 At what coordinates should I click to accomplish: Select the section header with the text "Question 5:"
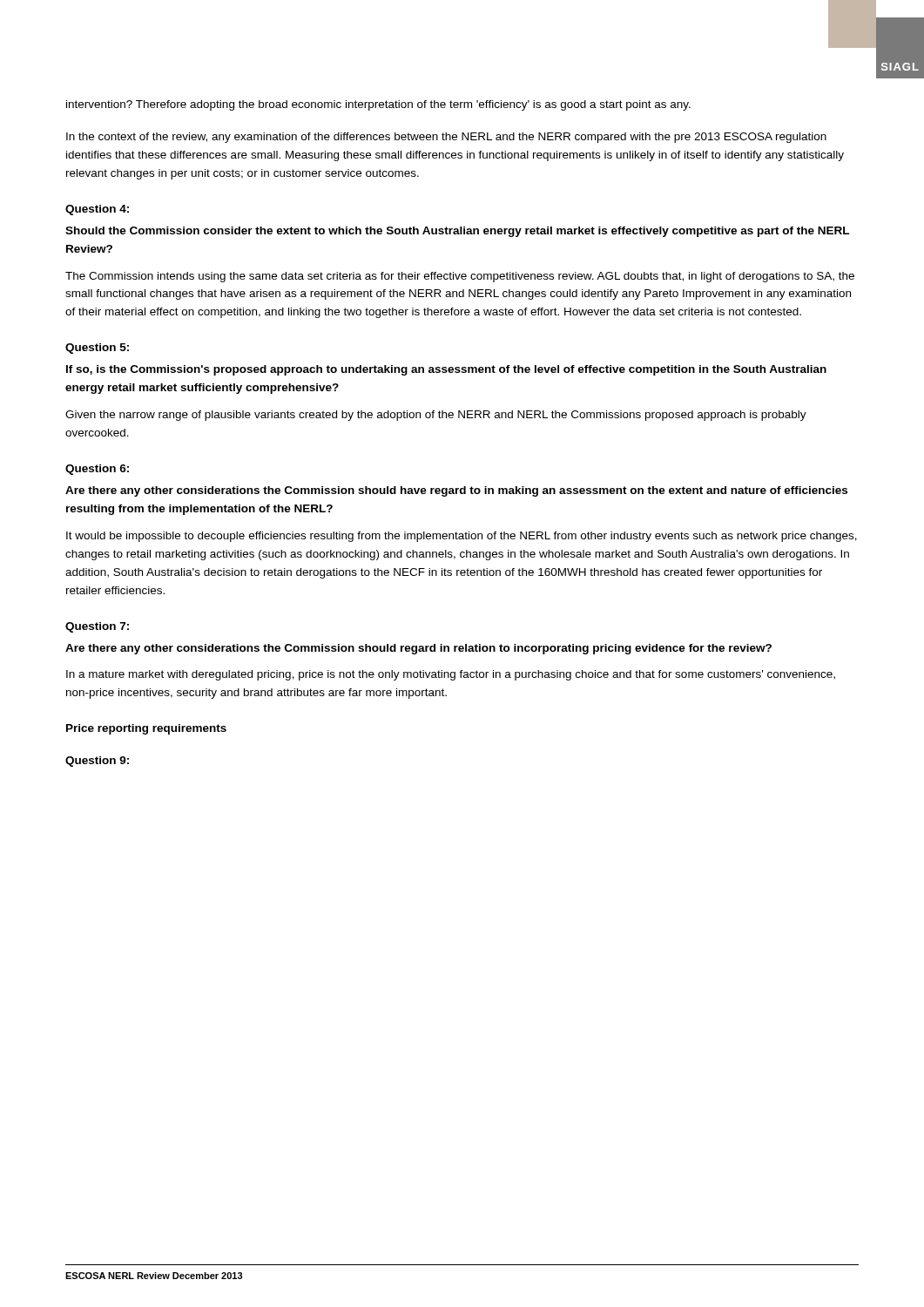(98, 348)
